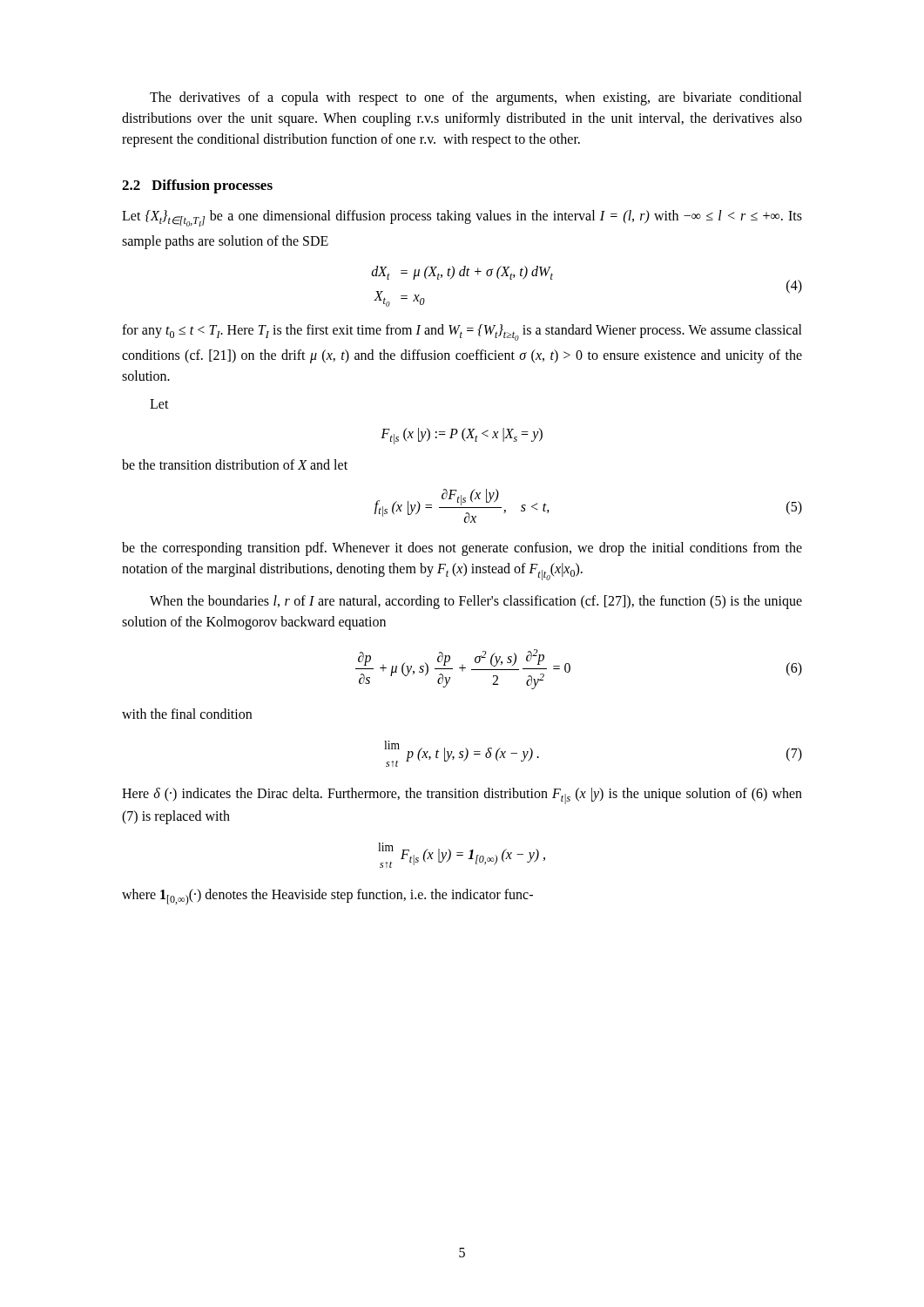Select the block starting "lim s↑t p (x, t"

(x=462, y=754)
